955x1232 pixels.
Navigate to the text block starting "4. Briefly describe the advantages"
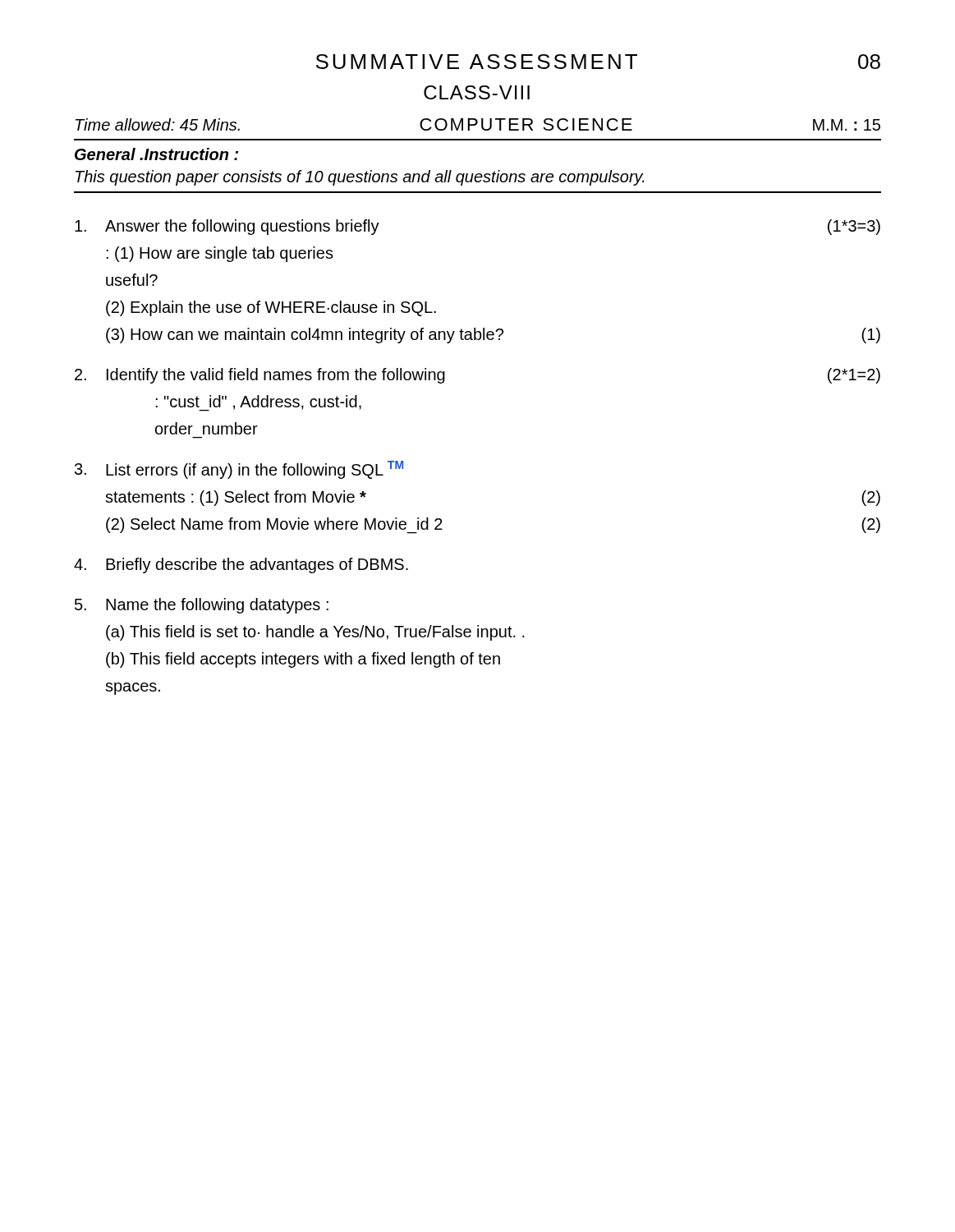tap(241, 565)
